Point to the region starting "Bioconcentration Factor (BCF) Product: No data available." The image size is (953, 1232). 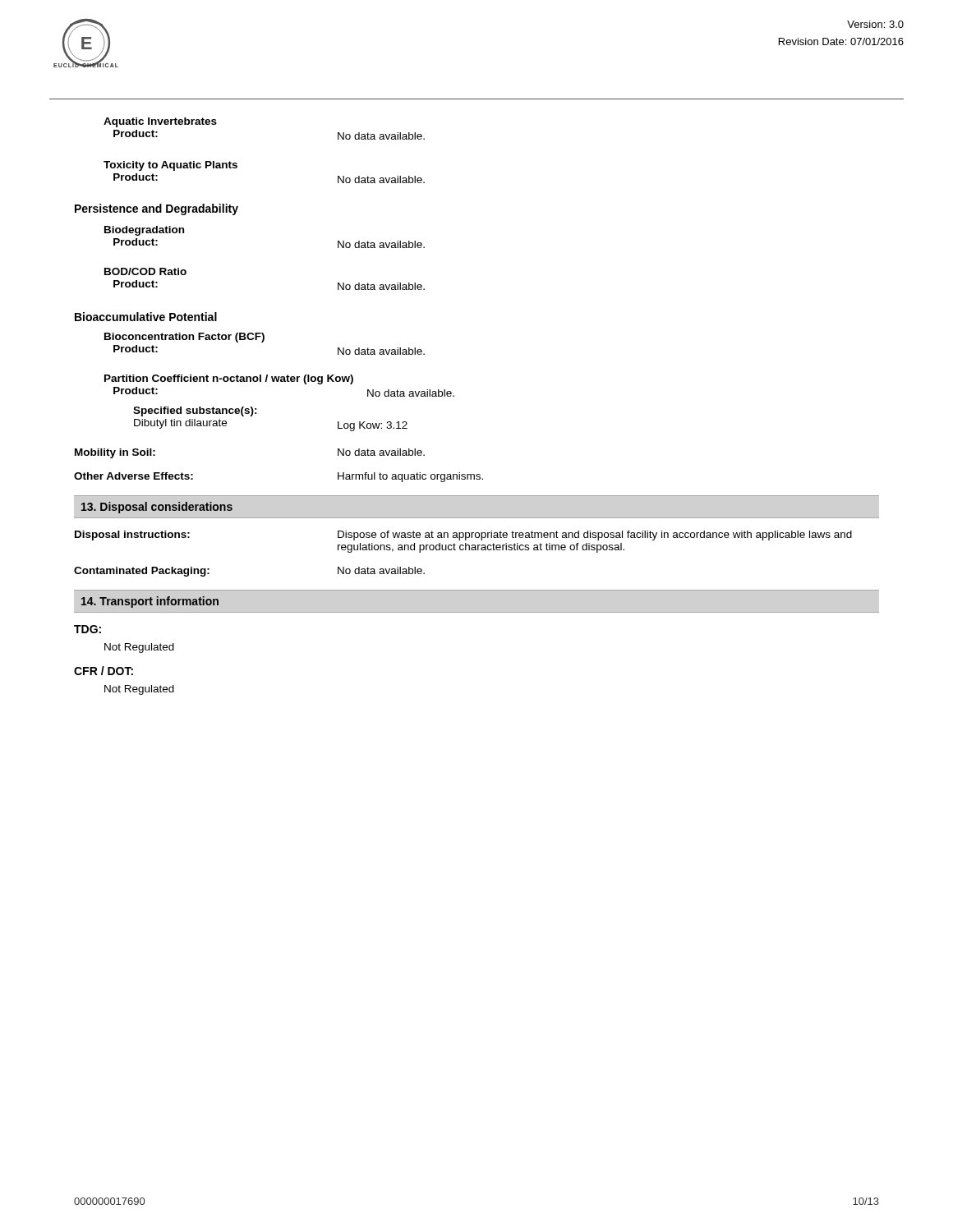pos(184,338)
